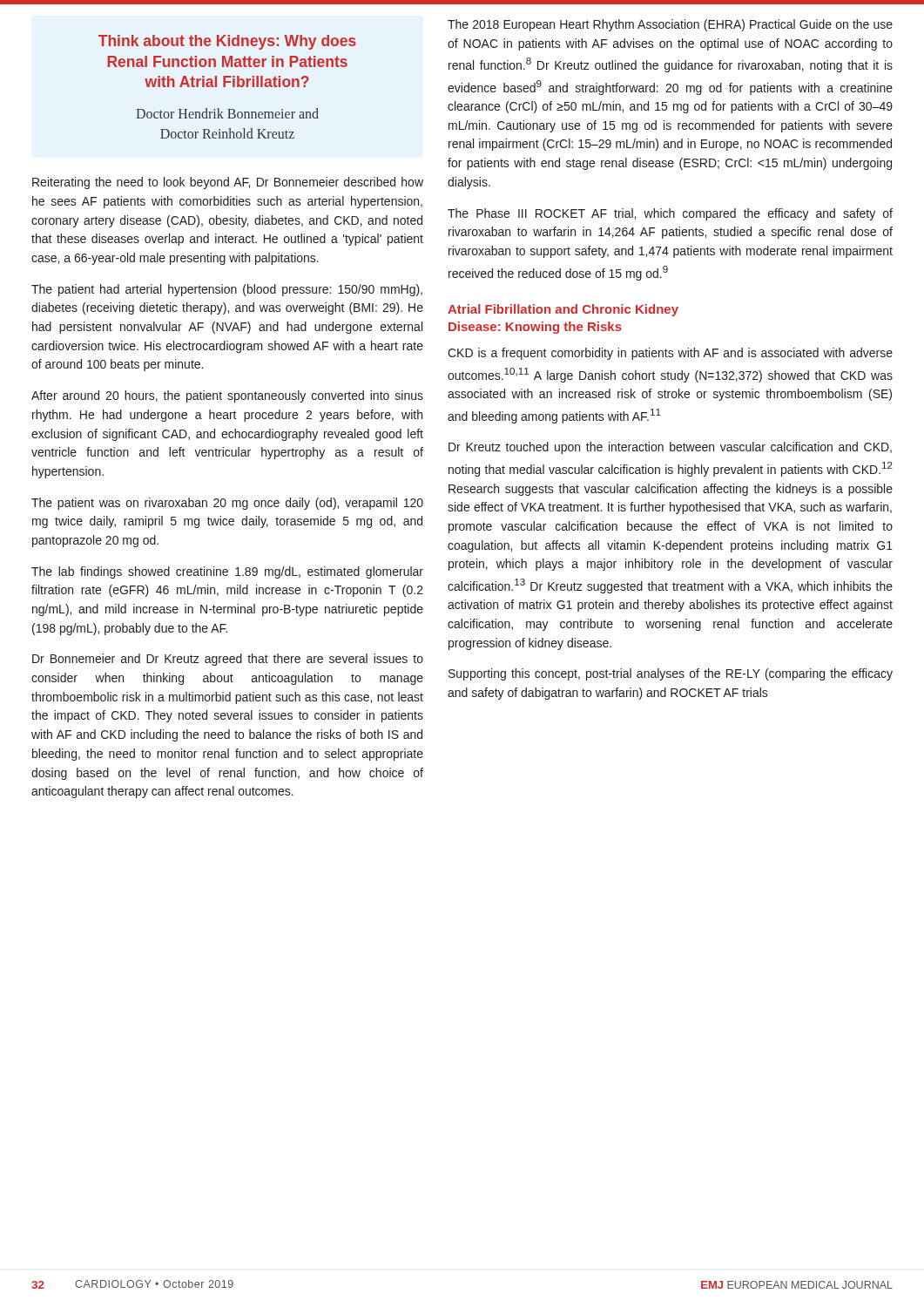
Task: Select the text block that says "Dr Kreutz touched upon the"
Action: 670,545
